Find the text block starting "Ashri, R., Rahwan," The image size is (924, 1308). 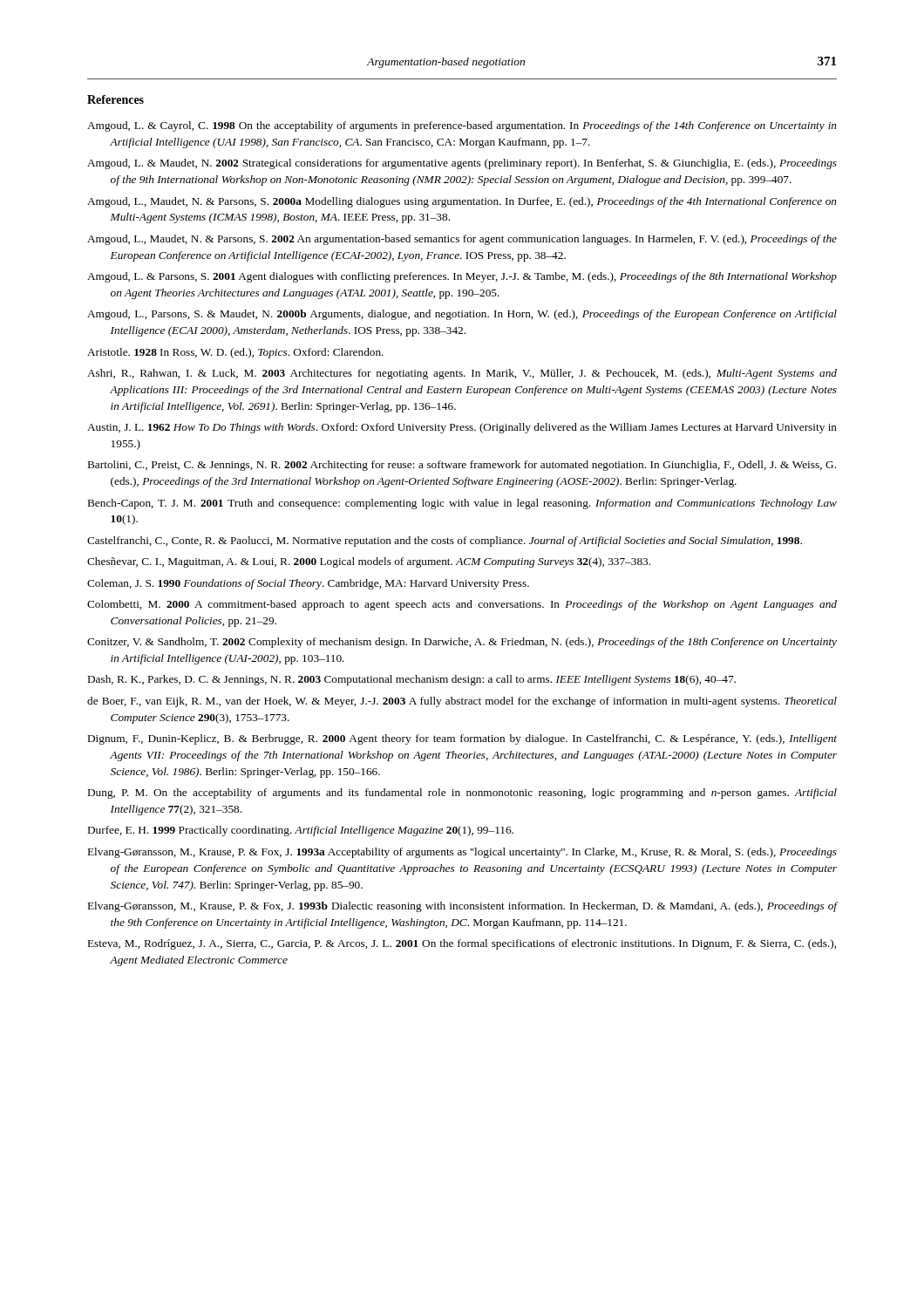point(462,389)
